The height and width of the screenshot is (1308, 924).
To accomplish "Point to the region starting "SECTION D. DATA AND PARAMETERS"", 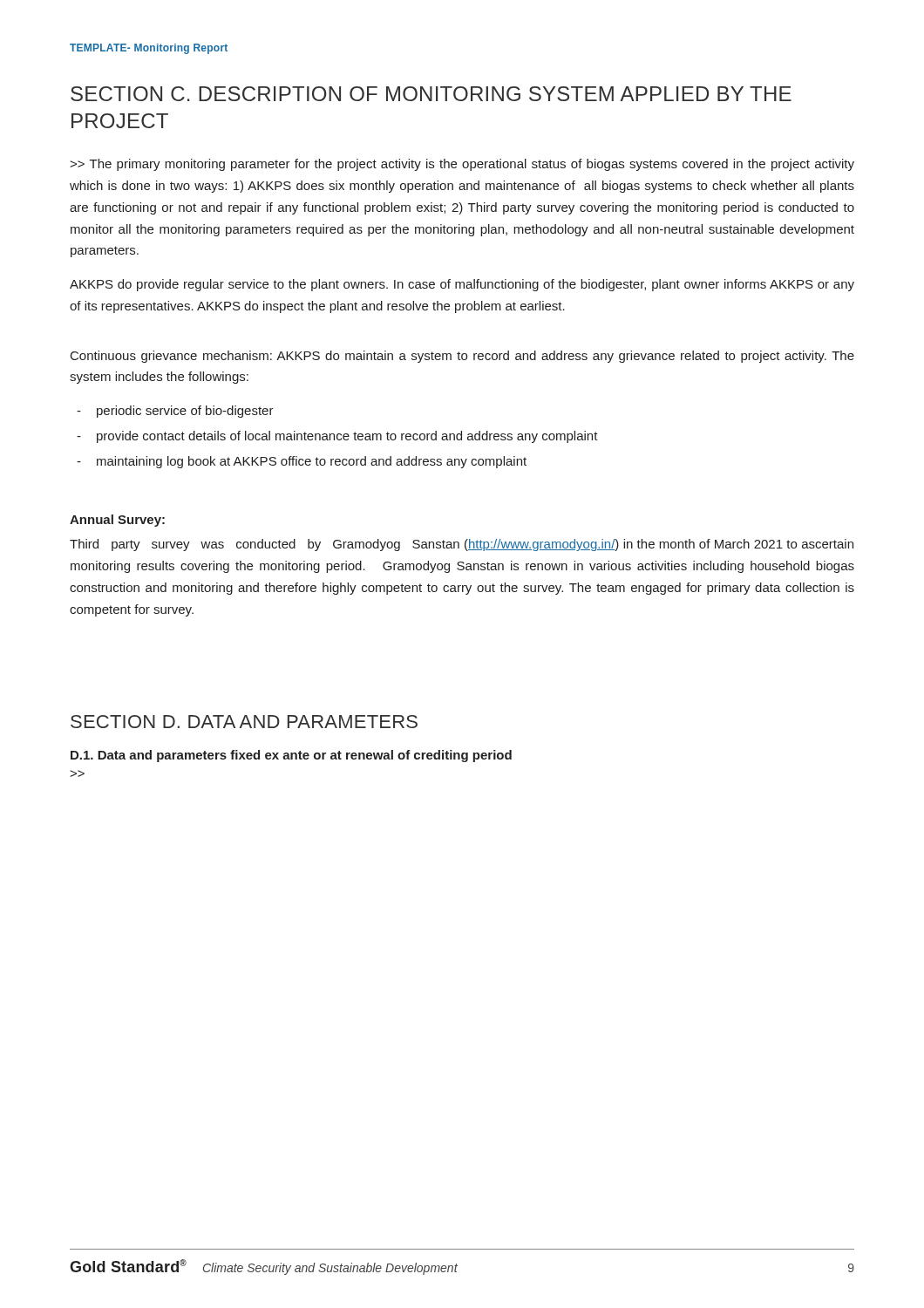I will coord(244,722).
